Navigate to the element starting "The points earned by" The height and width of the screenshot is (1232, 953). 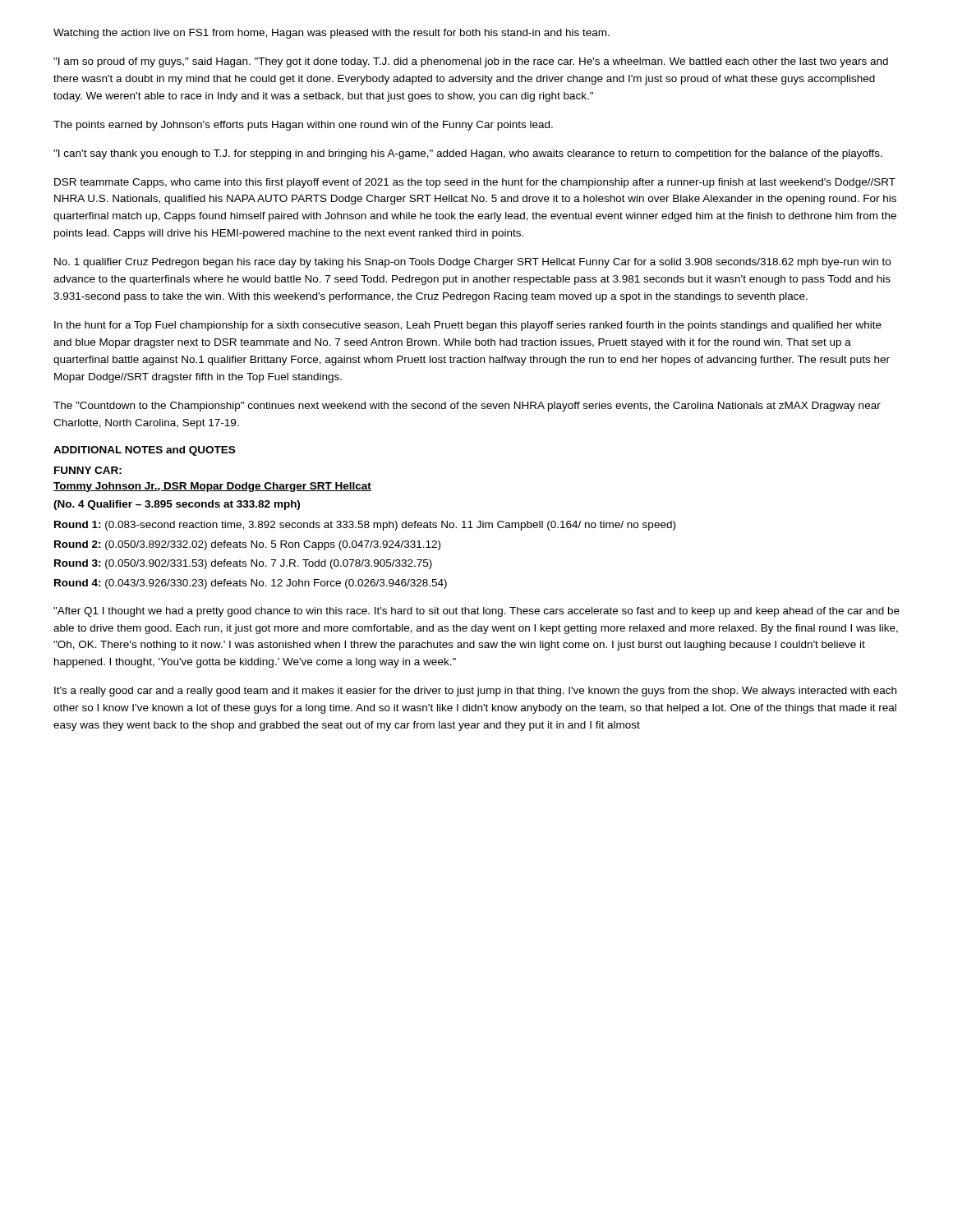[303, 124]
